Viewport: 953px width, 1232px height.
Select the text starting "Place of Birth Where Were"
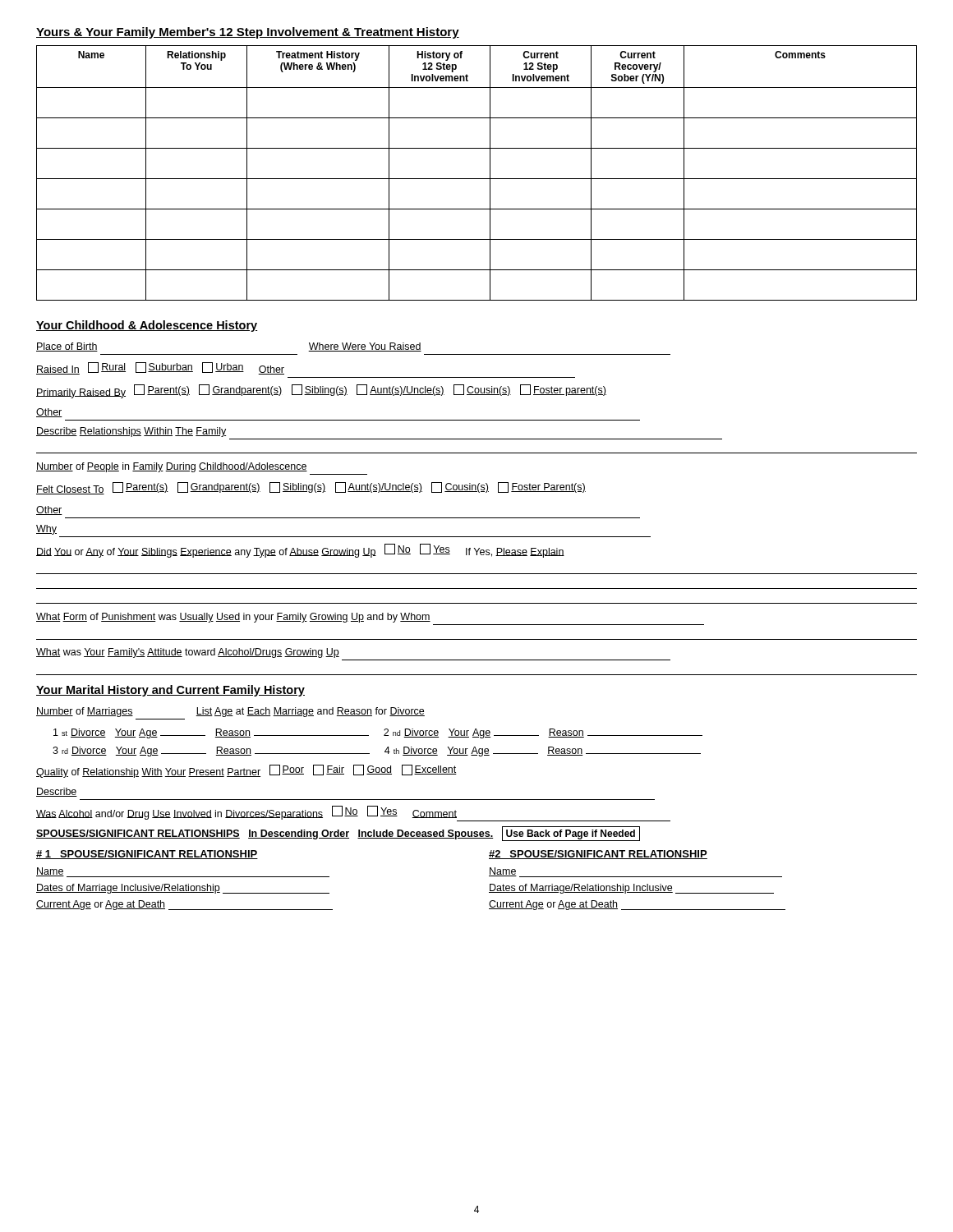pyautogui.click(x=353, y=348)
